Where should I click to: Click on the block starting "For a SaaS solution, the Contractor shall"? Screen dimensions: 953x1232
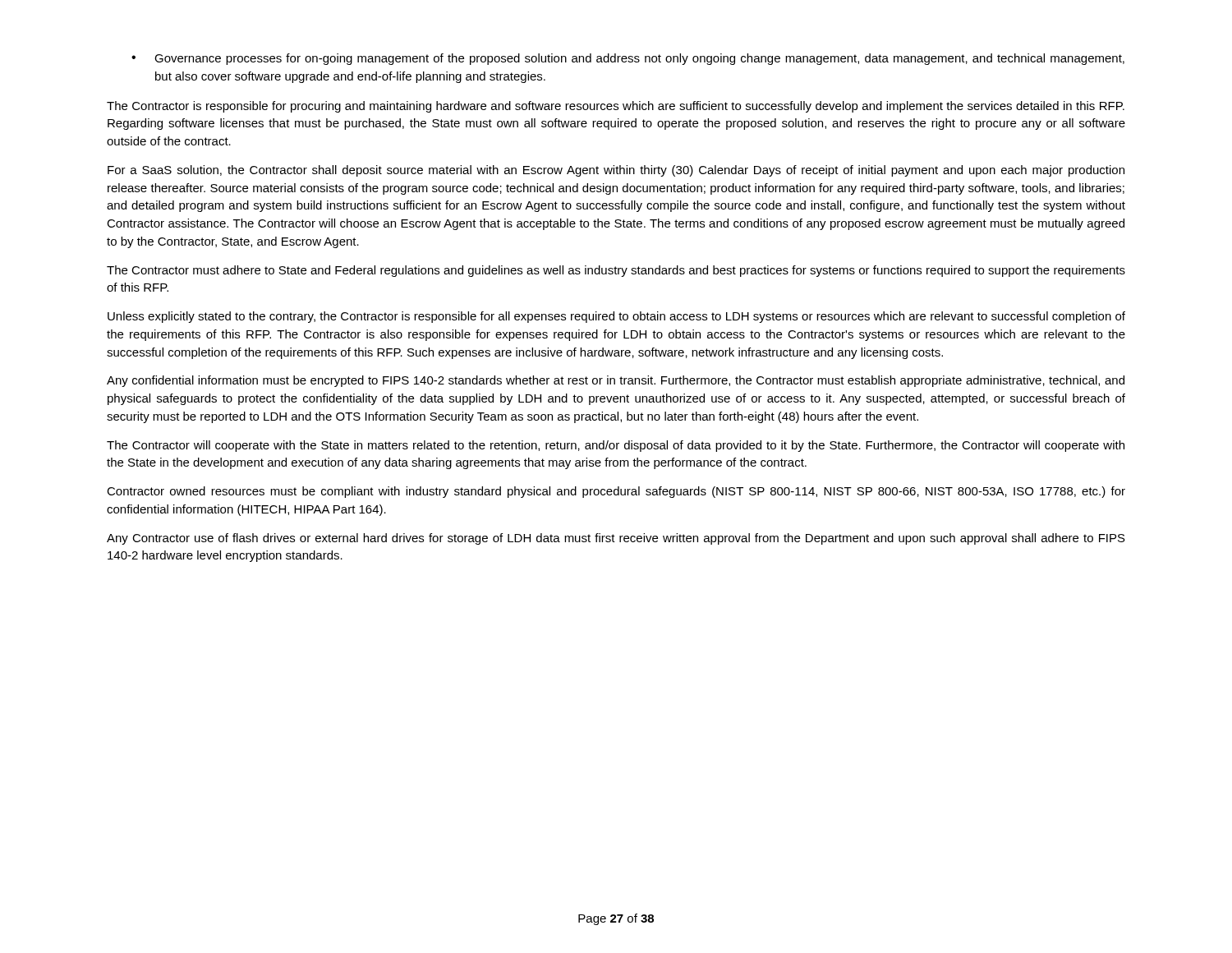pos(616,205)
